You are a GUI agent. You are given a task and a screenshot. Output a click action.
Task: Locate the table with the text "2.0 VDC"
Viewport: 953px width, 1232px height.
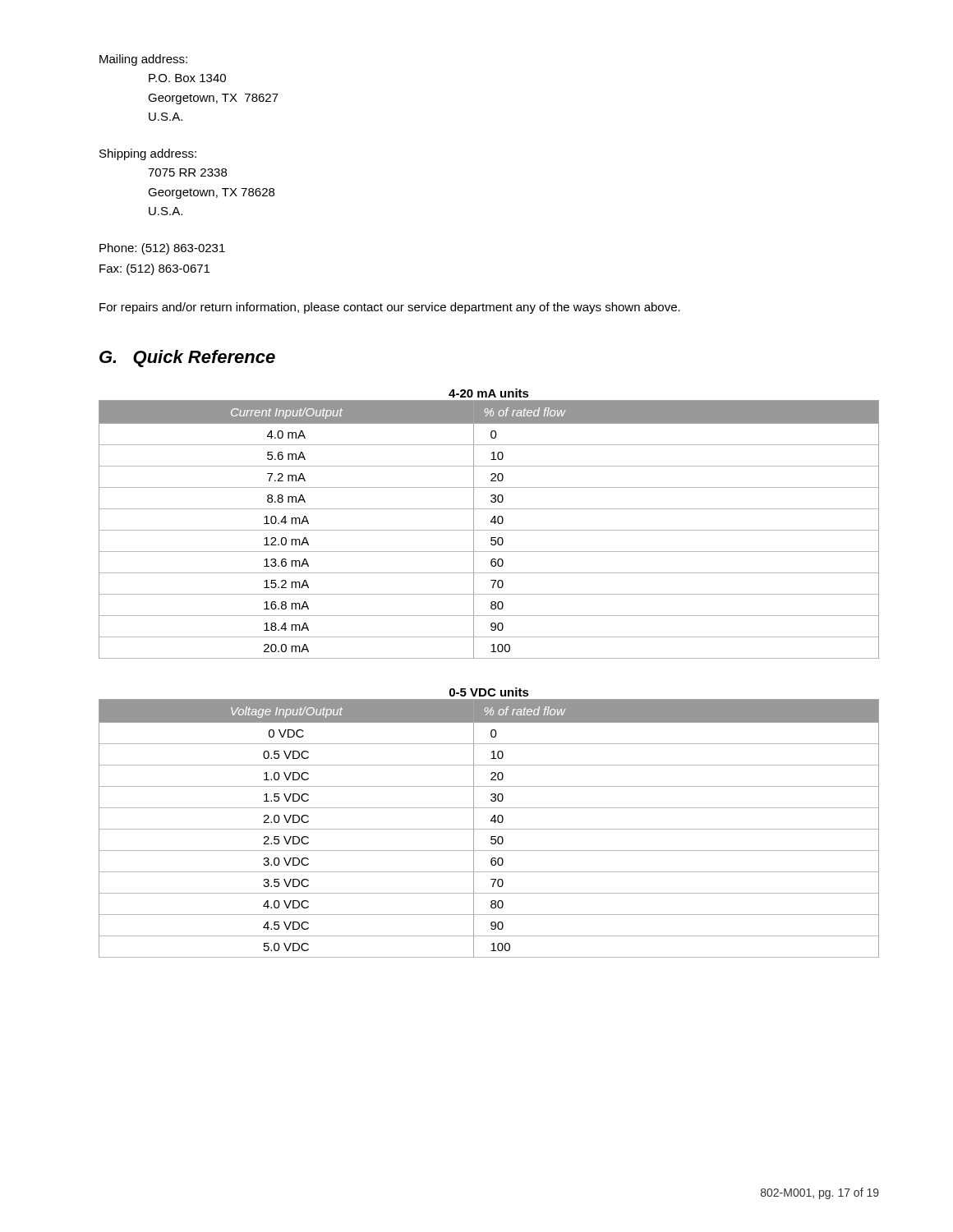pyautogui.click(x=489, y=828)
